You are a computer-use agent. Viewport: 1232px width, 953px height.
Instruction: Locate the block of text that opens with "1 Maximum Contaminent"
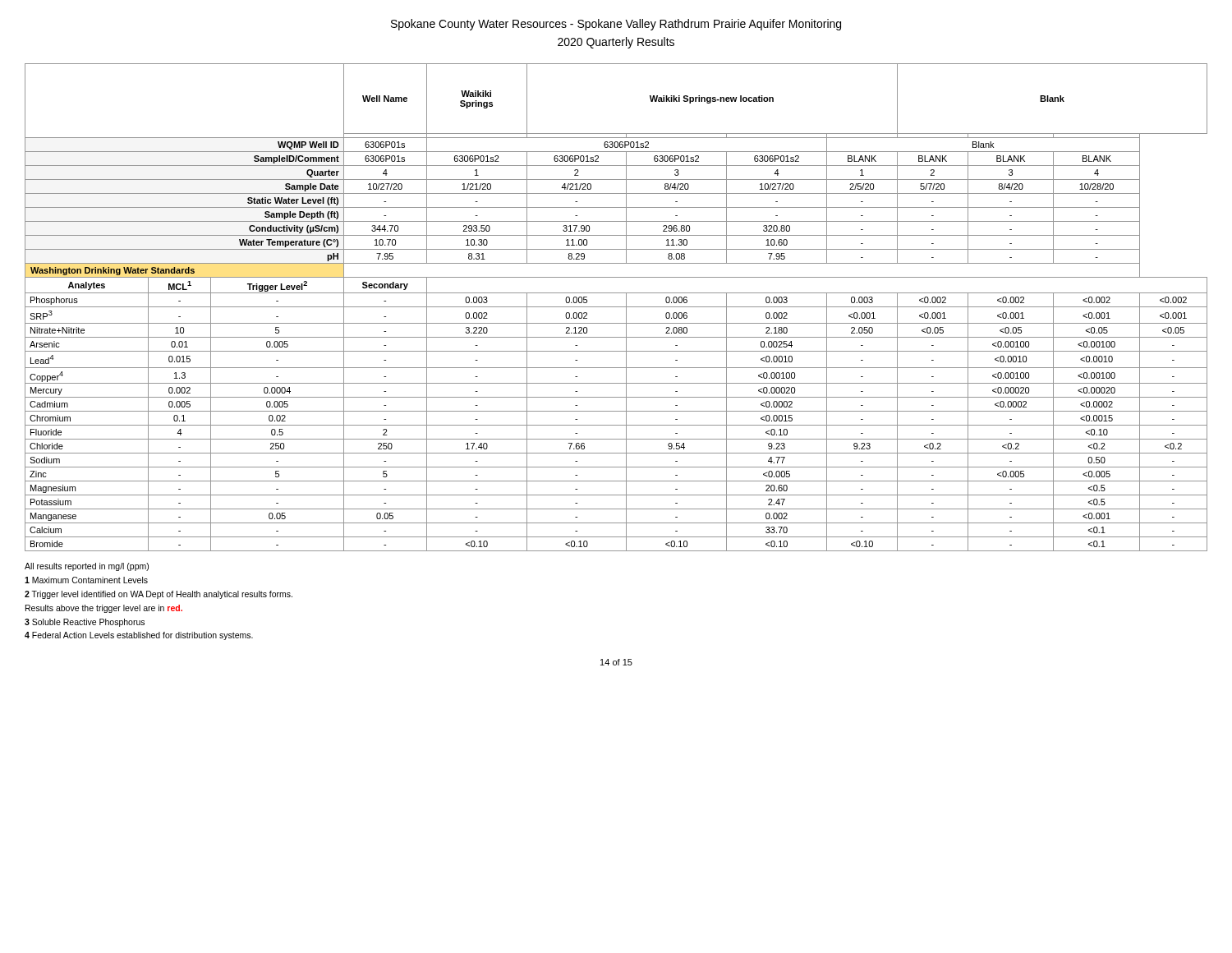click(86, 580)
